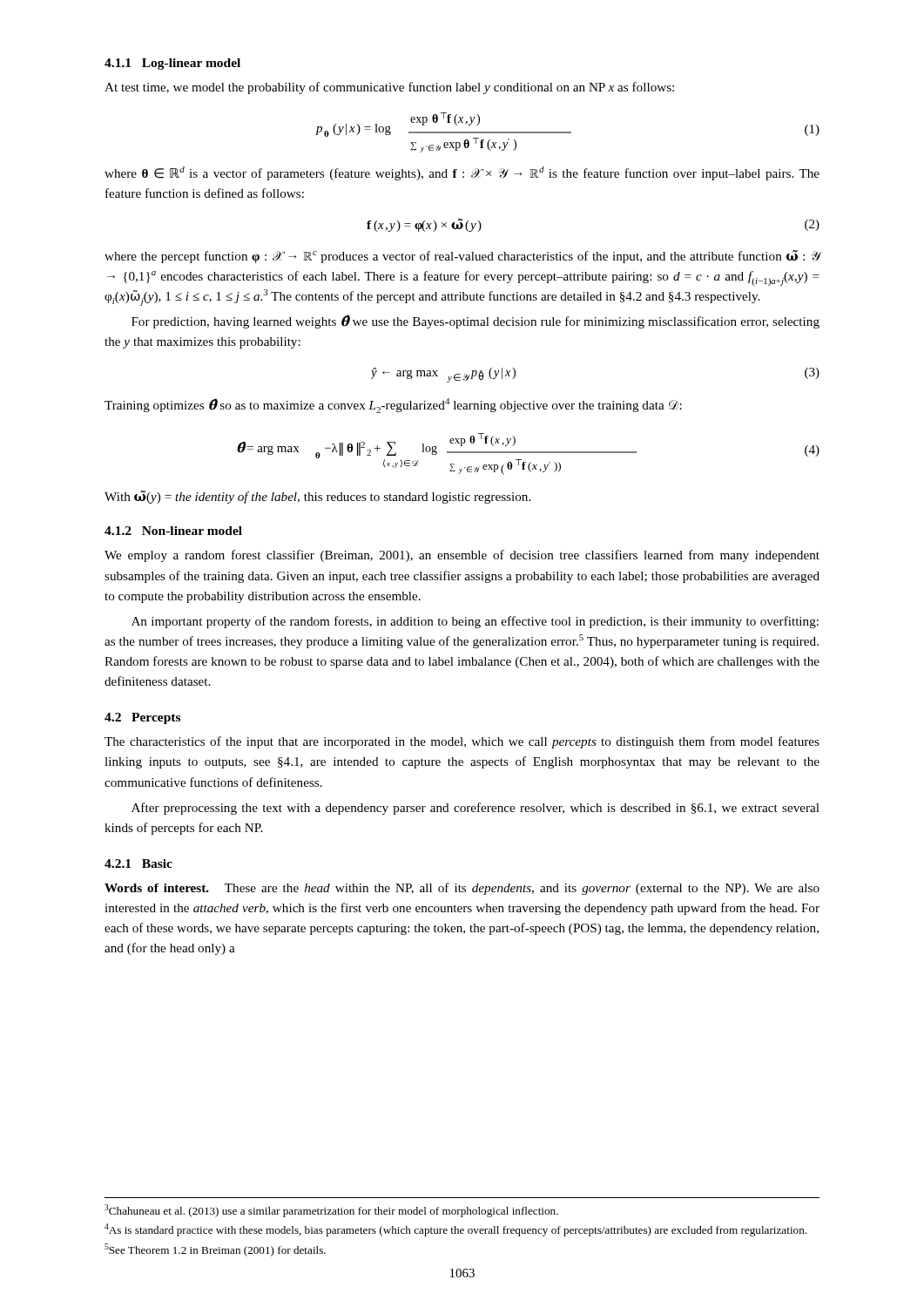The height and width of the screenshot is (1307, 924).
Task: Locate the footnote with the text "5See Theorem 1.2 in Breiman"
Action: click(x=215, y=1249)
